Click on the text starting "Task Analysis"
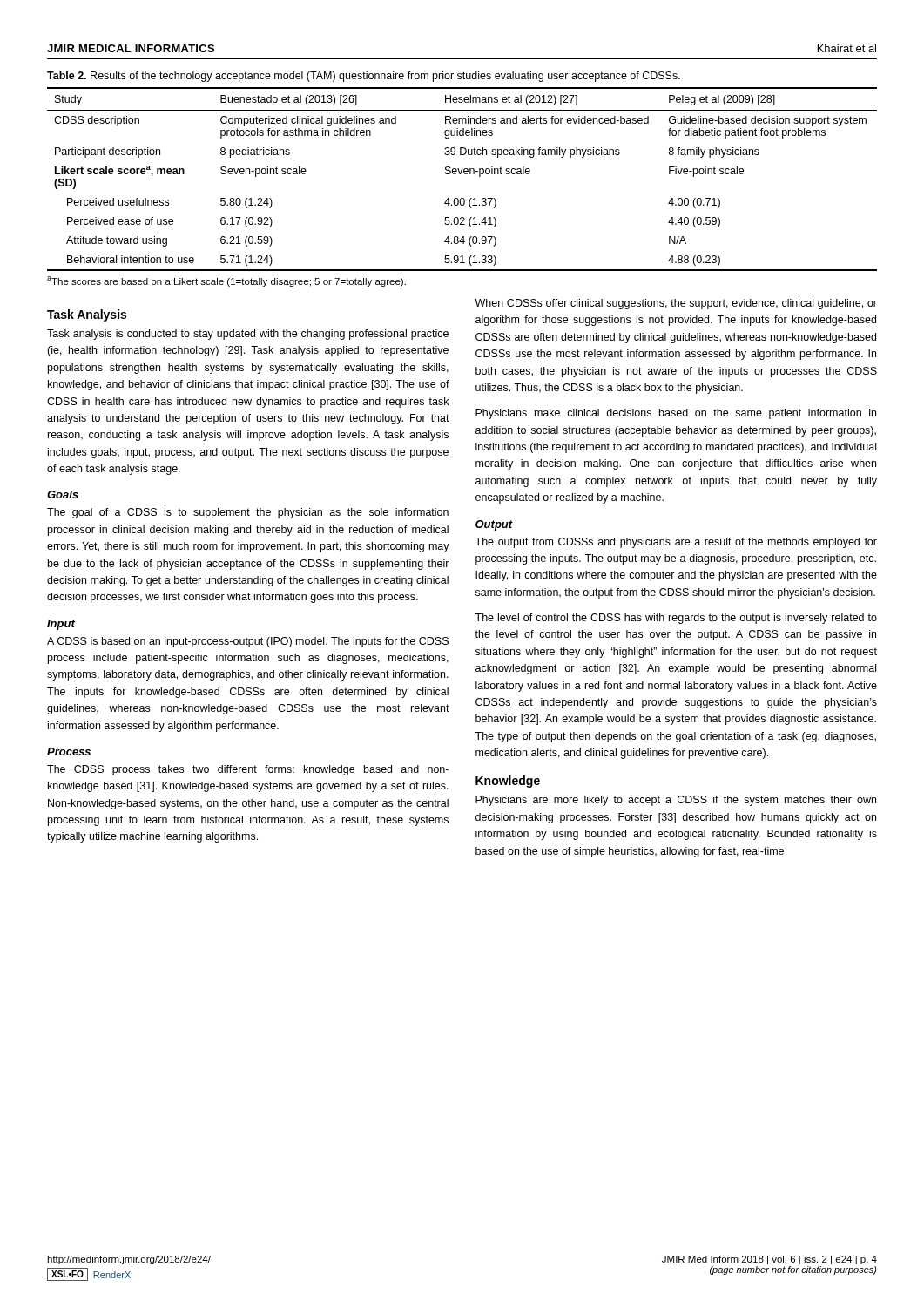The width and height of the screenshot is (924, 1307). pyautogui.click(x=87, y=315)
